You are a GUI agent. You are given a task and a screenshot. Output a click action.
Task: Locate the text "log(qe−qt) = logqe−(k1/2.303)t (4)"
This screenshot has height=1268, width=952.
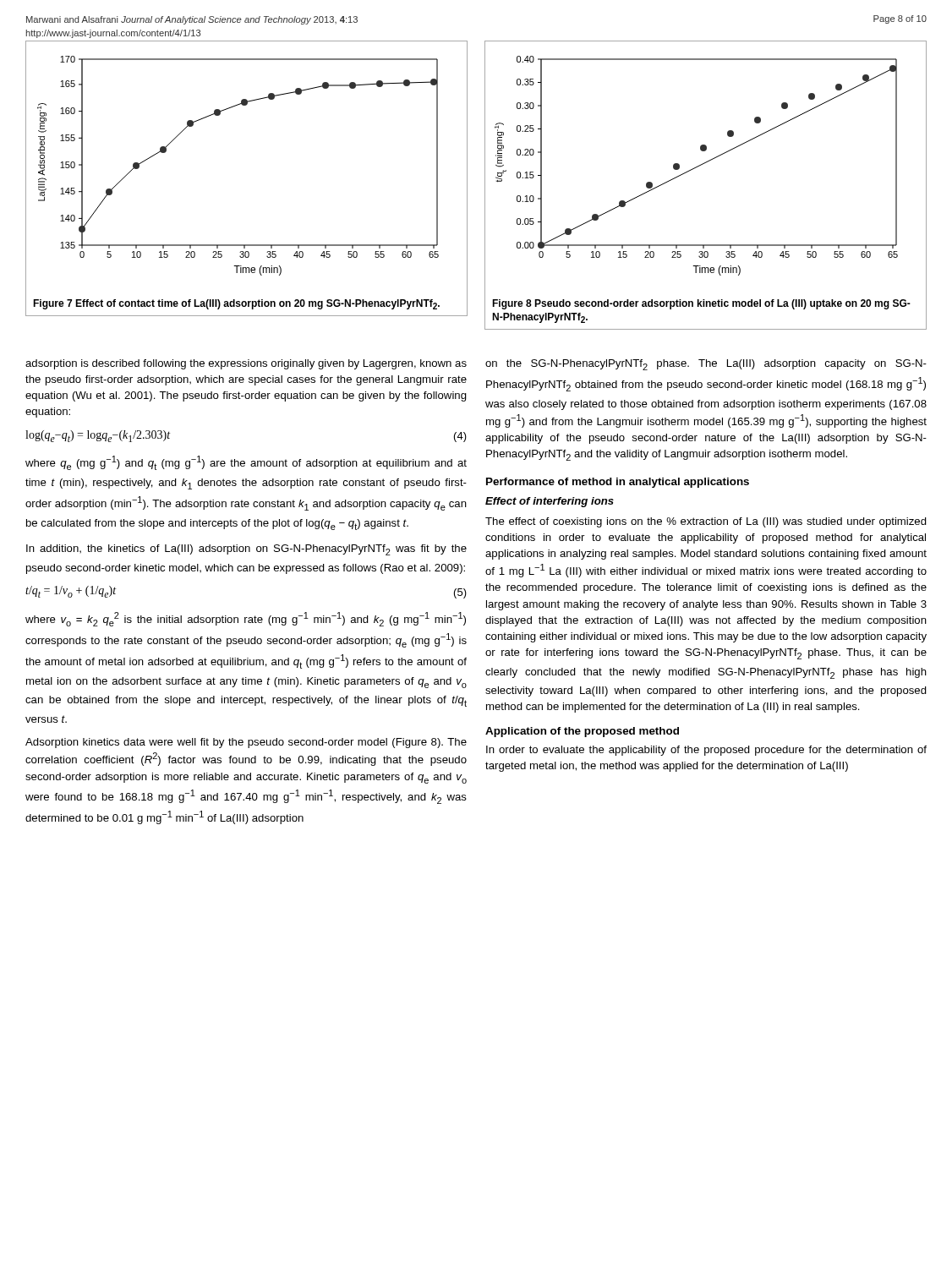tap(94, 436)
